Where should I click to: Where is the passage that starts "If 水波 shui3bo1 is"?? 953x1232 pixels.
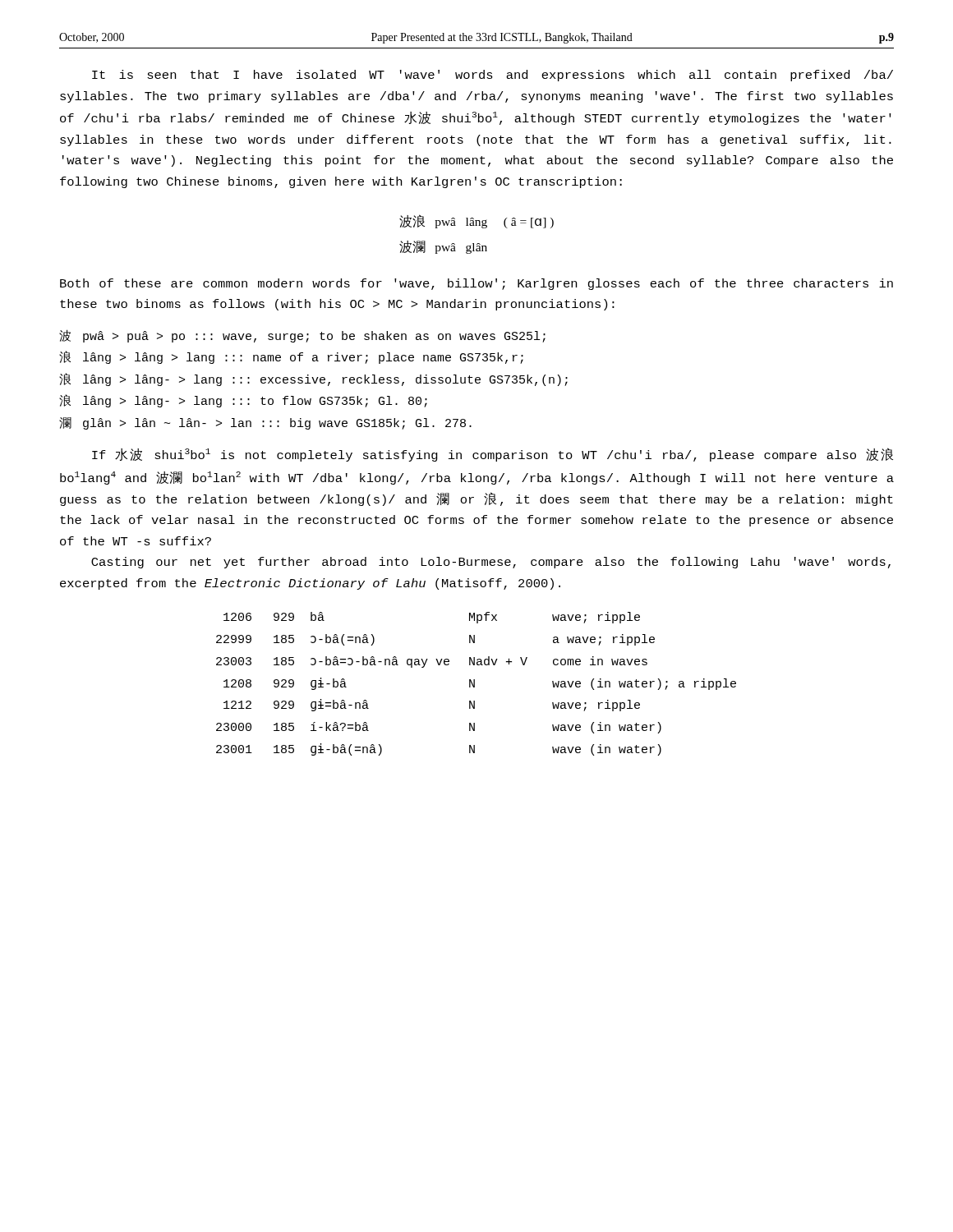coord(476,499)
